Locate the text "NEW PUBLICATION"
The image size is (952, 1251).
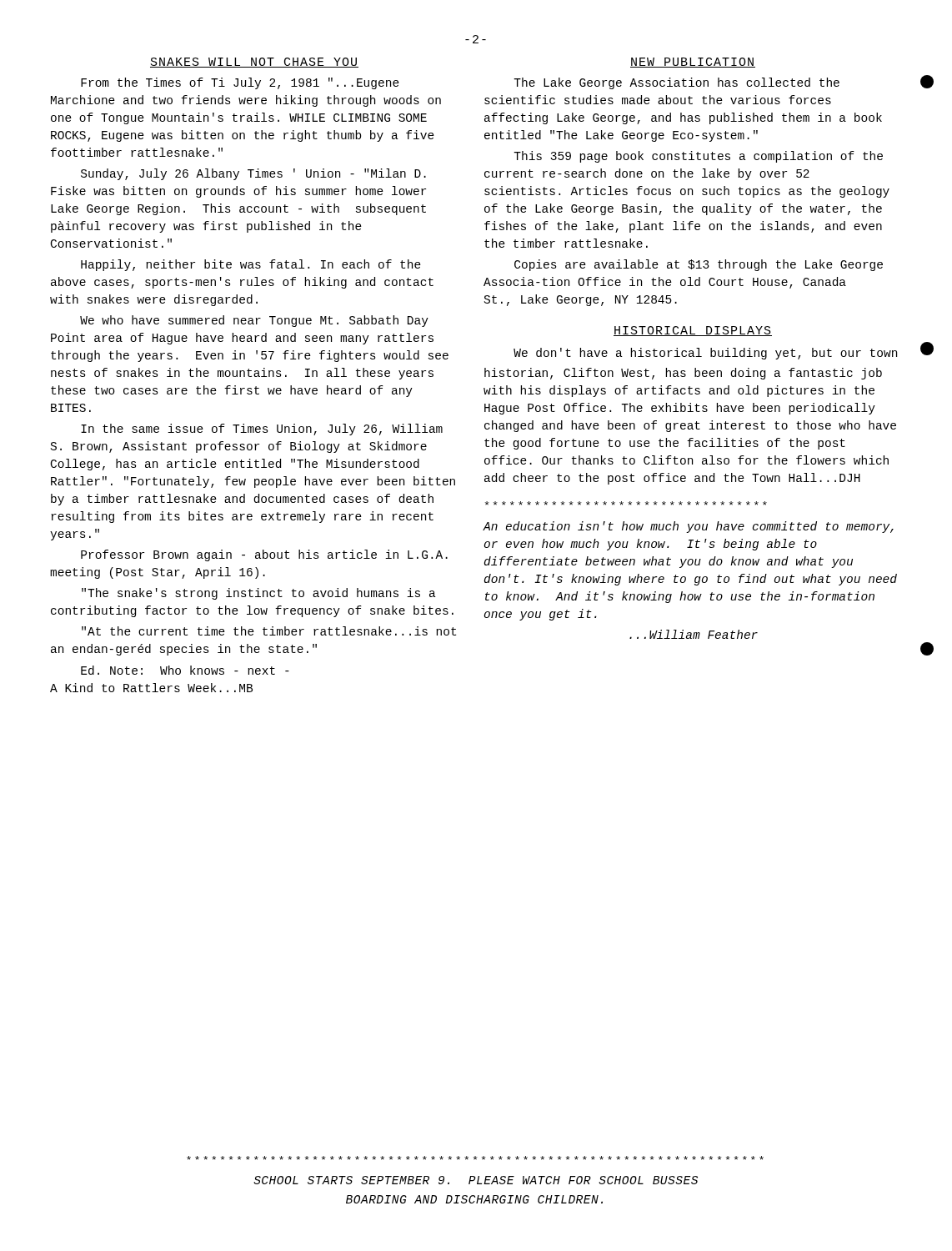point(693,63)
